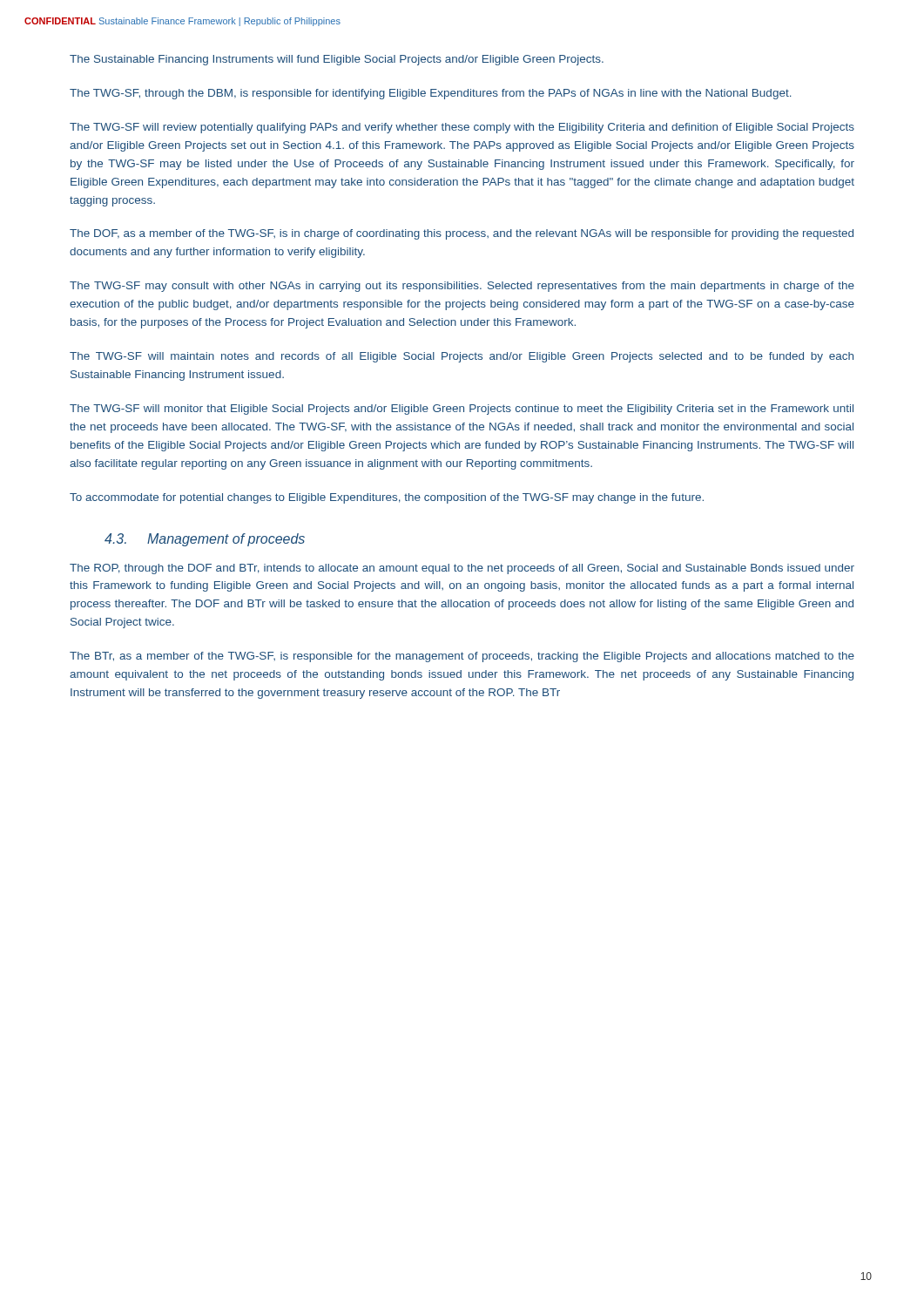
Task: Point to the block beginning "The TWG-SF will review"
Action: (x=462, y=163)
